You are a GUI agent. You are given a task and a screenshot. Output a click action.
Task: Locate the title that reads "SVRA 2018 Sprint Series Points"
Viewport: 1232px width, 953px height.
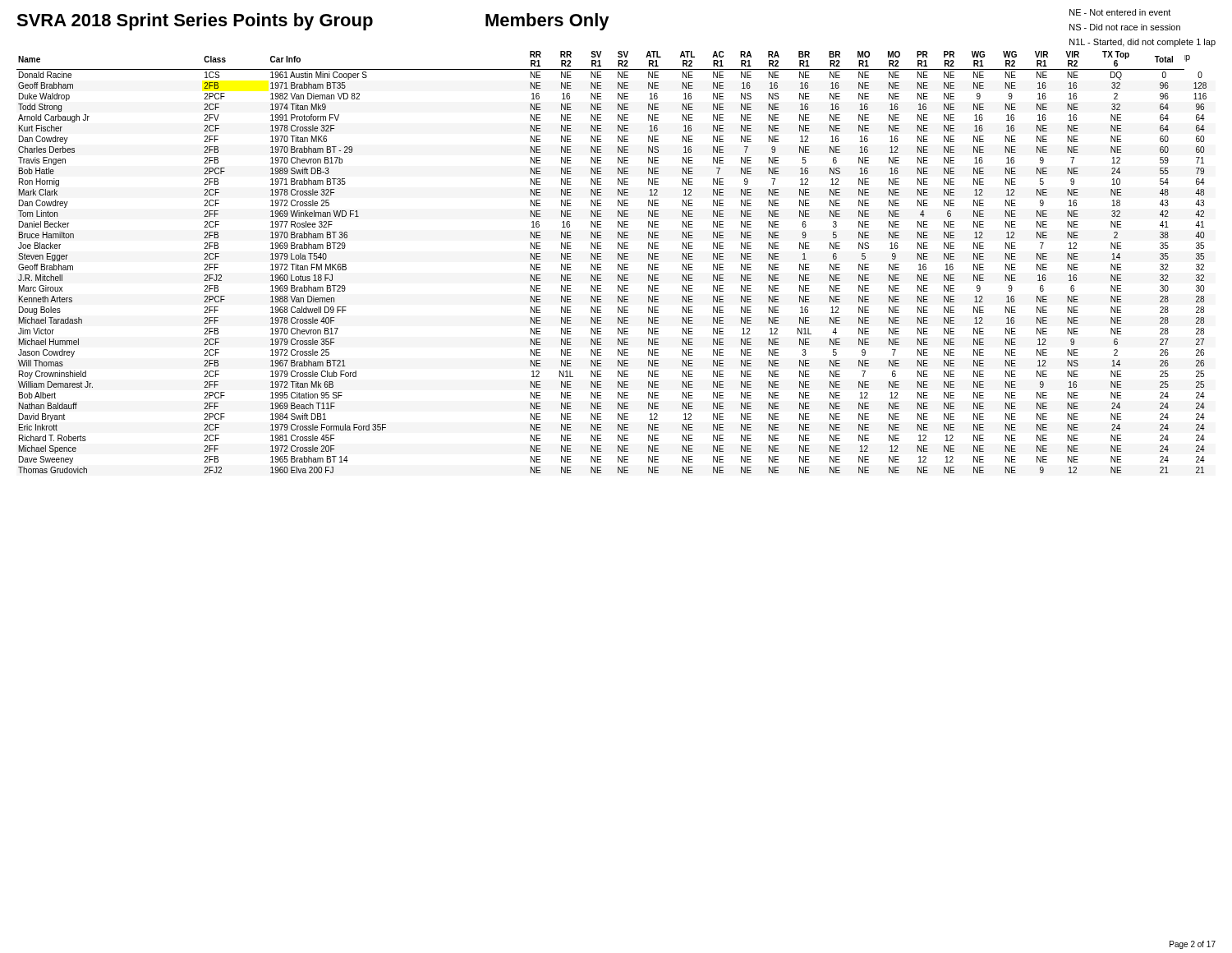tap(195, 20)
